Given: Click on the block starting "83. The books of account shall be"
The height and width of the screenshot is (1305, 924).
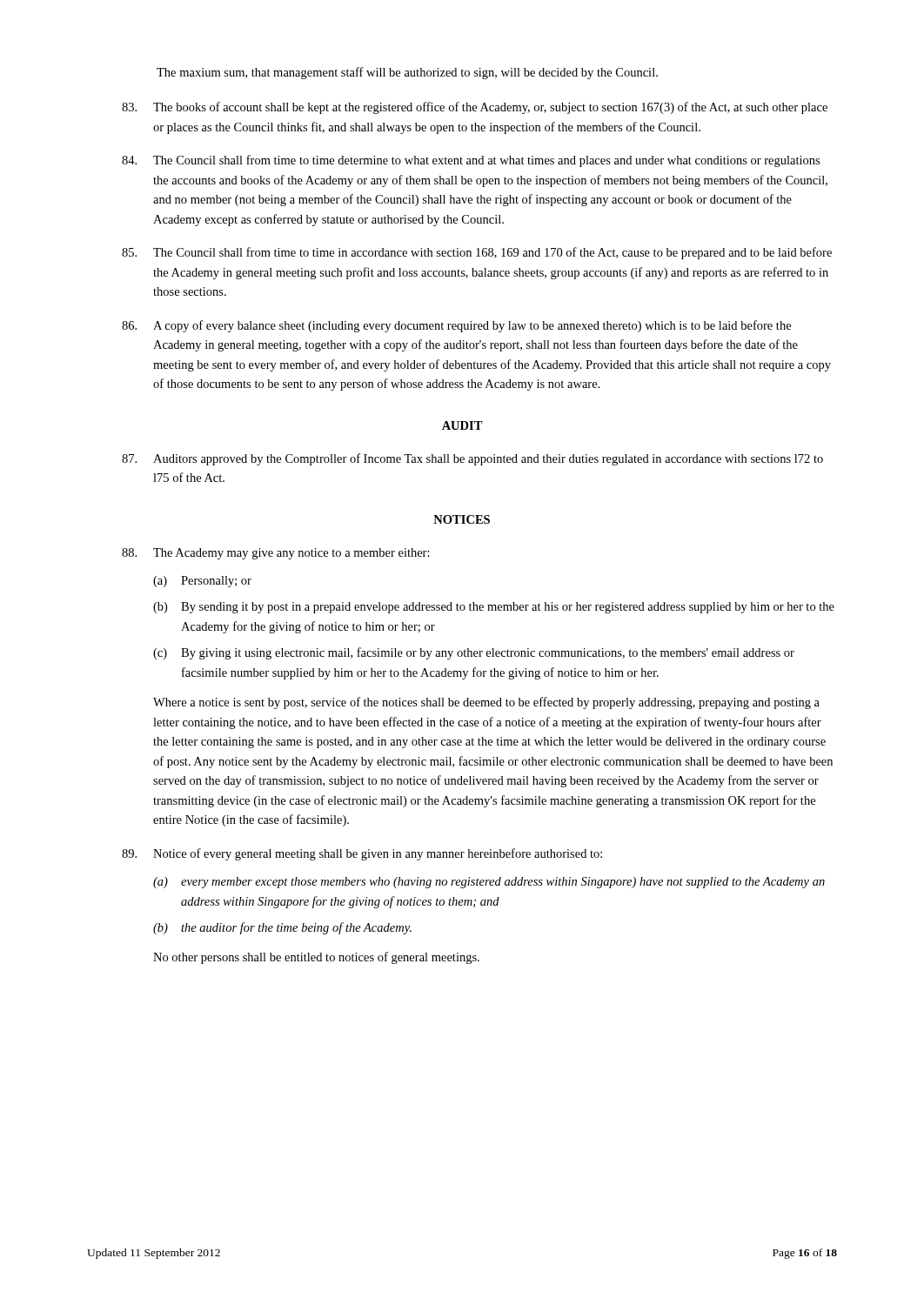Looking at the screenshot, I should point(462,117).
